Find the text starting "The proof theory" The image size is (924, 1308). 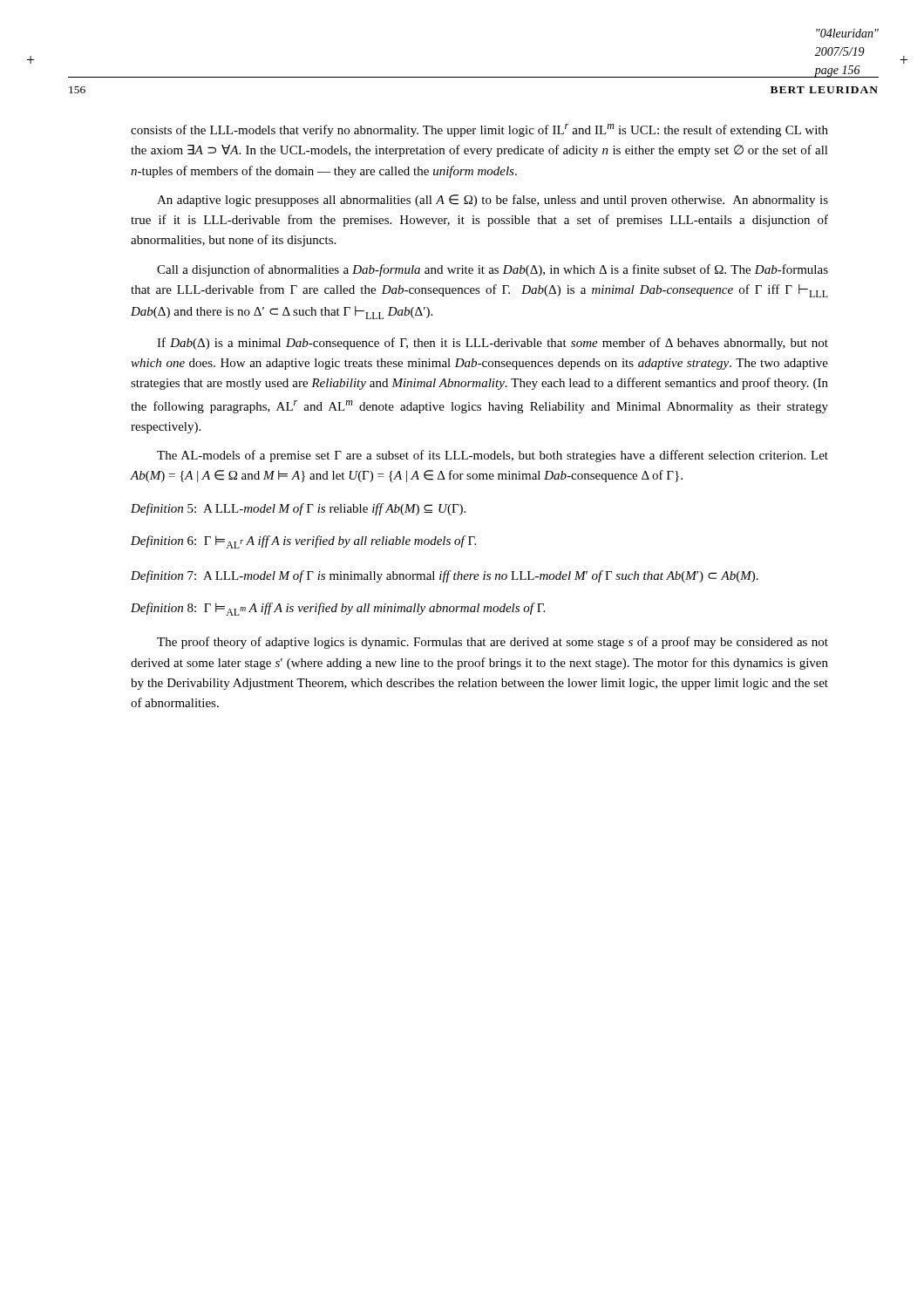[479, 673]
